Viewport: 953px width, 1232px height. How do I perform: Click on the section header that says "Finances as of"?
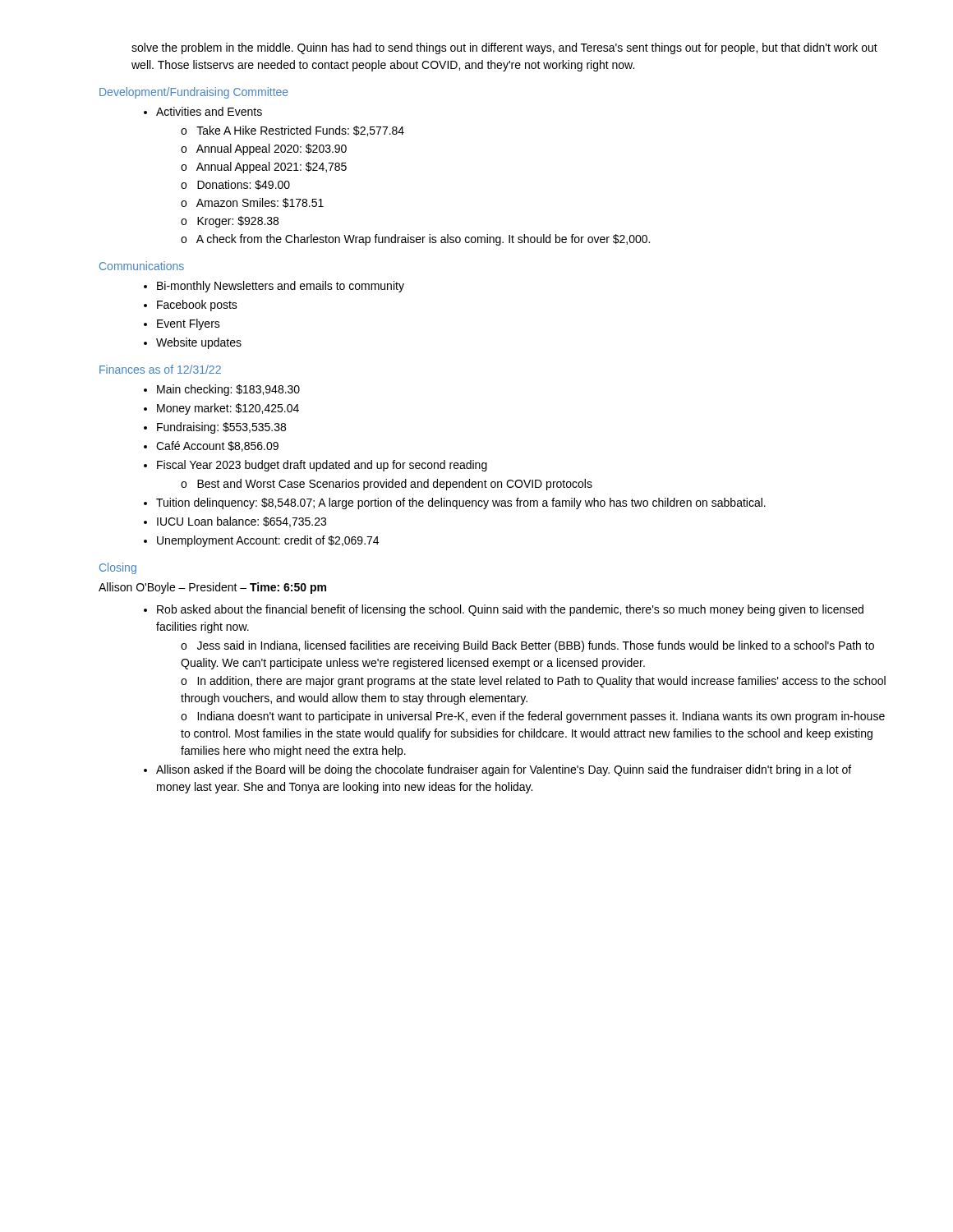(x=160, y=370)
